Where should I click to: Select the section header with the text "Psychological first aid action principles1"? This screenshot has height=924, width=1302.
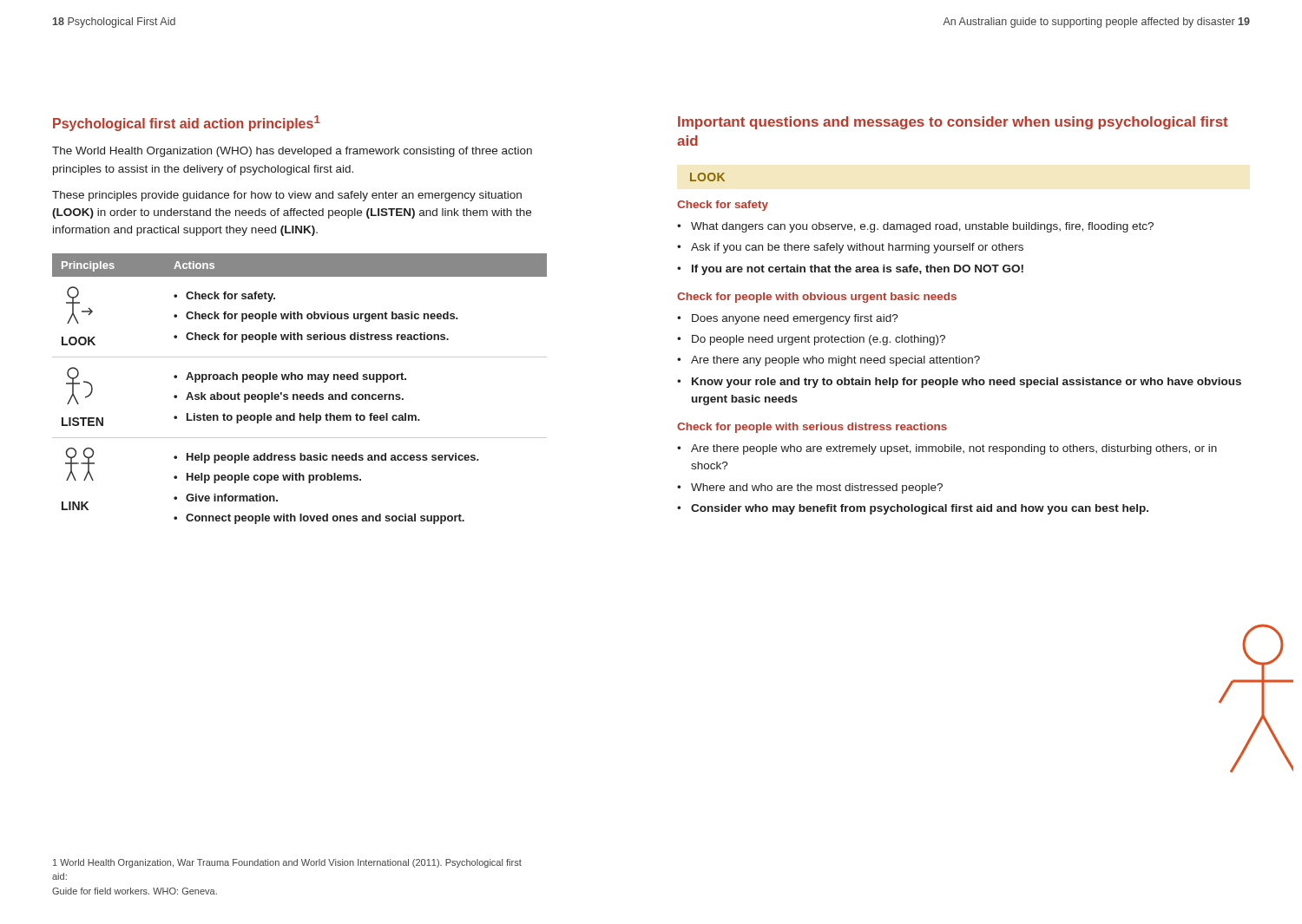pyautogui.click(x=186, y=122)
